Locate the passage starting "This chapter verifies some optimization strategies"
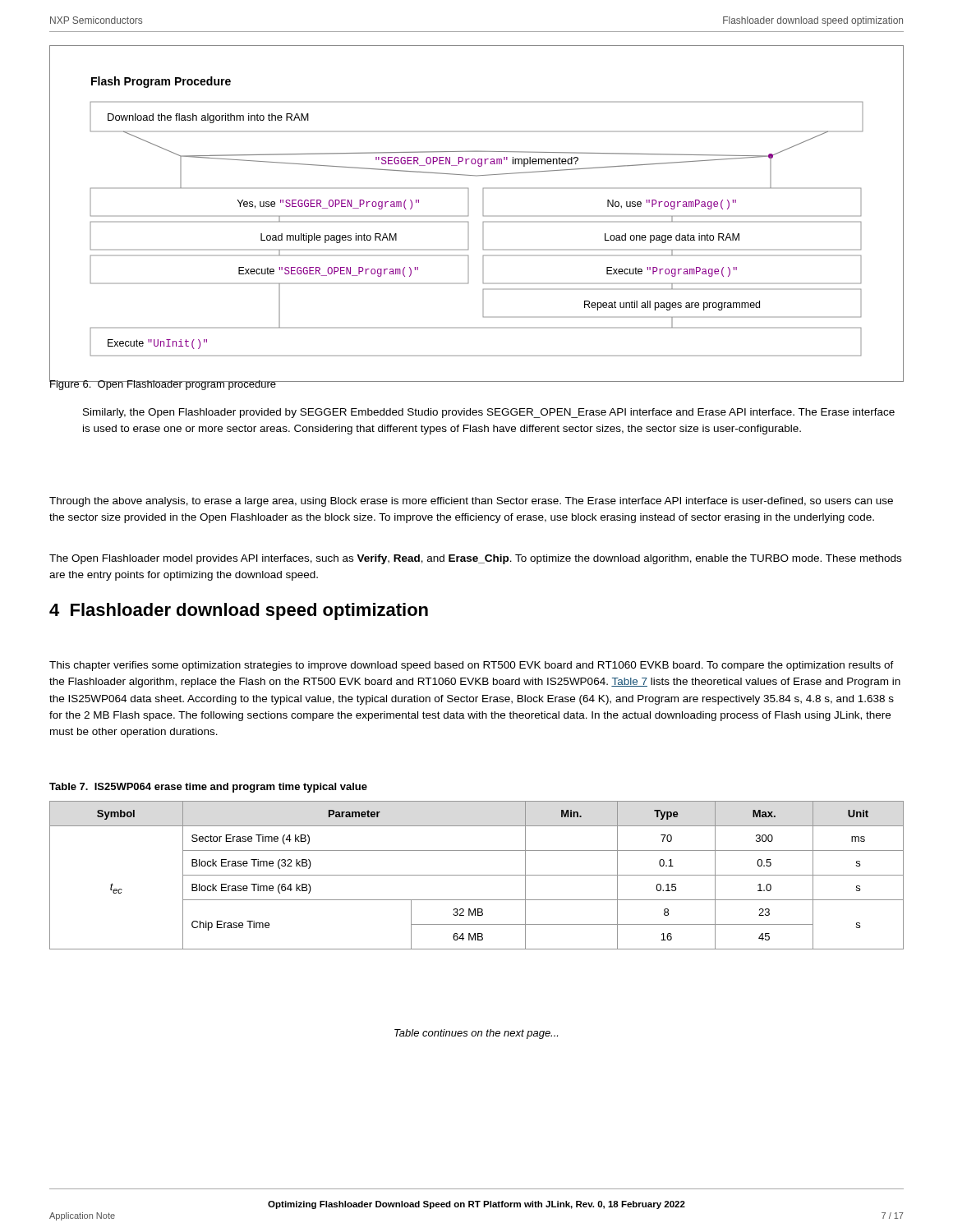The width and height of the screenshot is (953, 1232). point(476,699)
